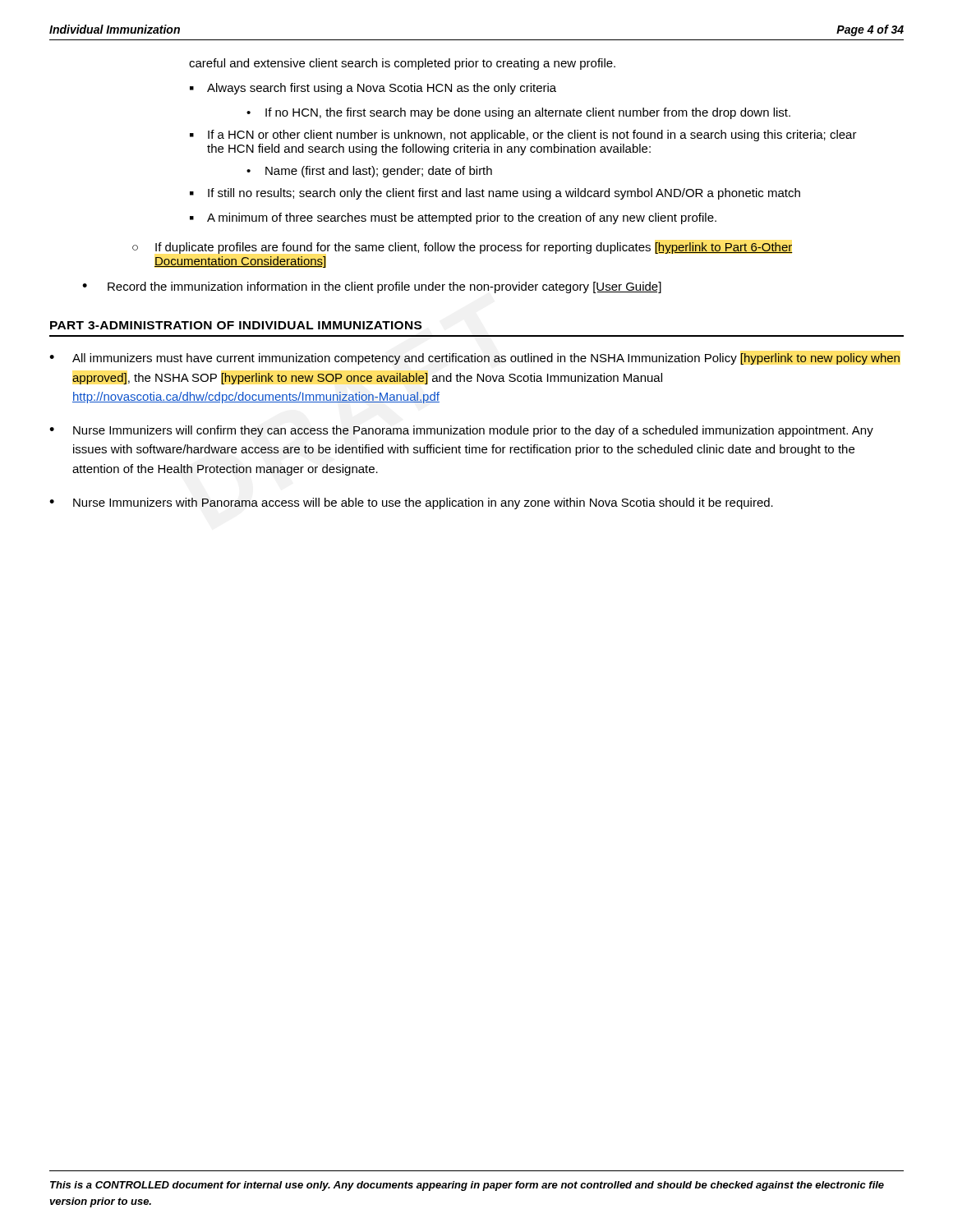
Task: Locate the text block starting "• Nurse Immunizers with Panorama access"
Action: (476, 503)
